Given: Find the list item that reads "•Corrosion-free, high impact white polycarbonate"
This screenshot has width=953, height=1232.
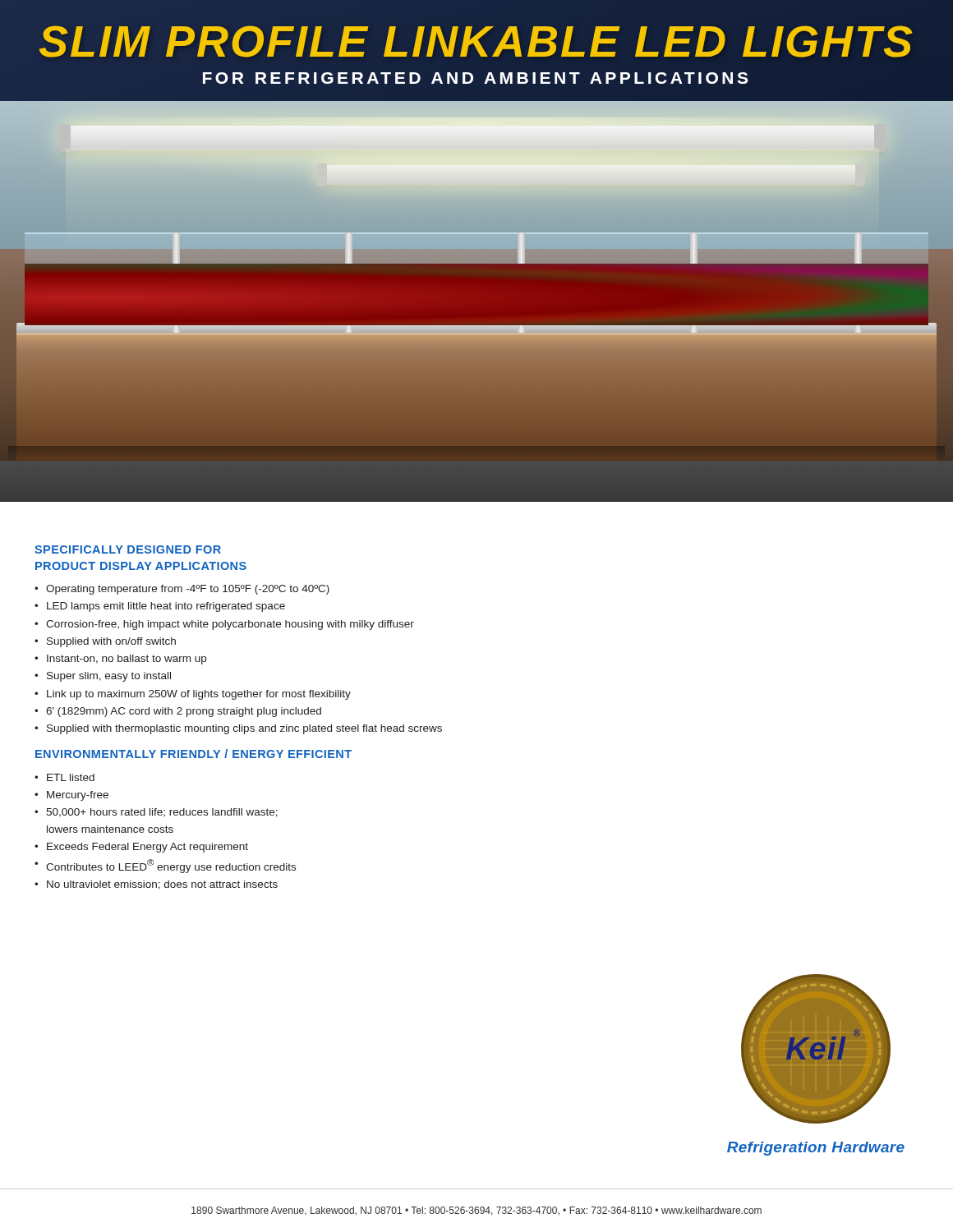Looking at the screenshot, I should (224, 624).
